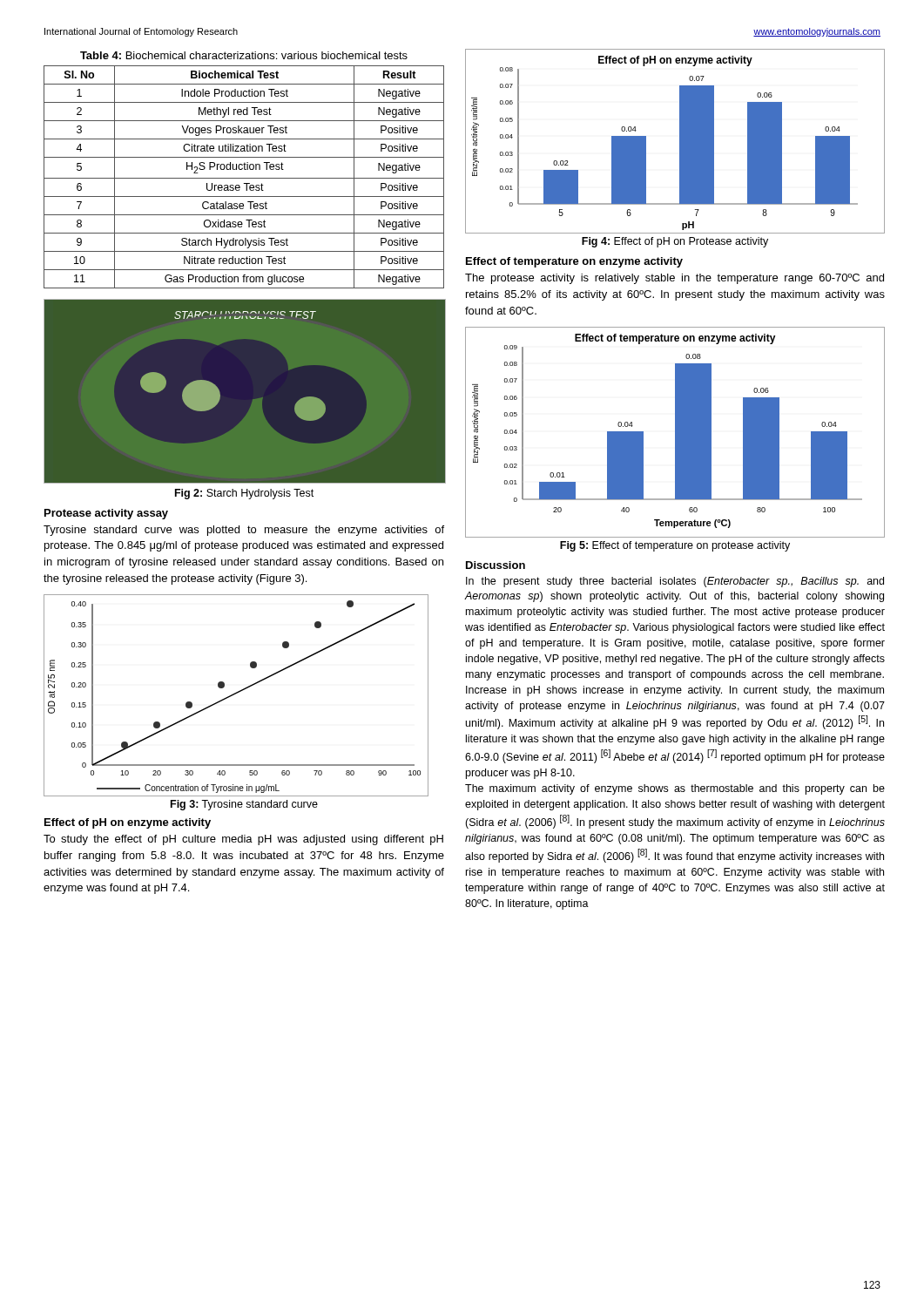
Task: Find the photo
Action: point(245,391)
